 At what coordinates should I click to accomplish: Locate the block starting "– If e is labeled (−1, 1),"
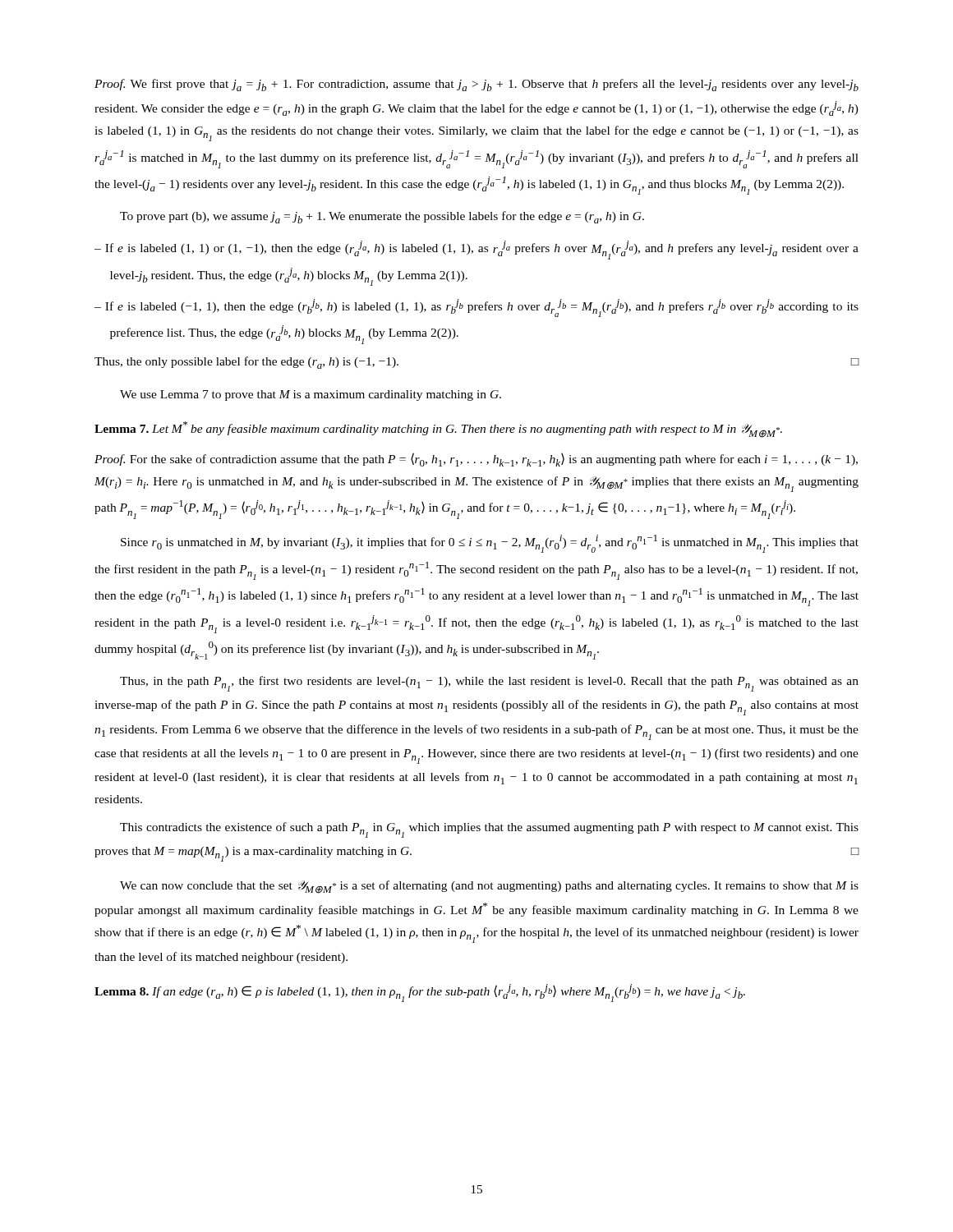pos(476,321)
